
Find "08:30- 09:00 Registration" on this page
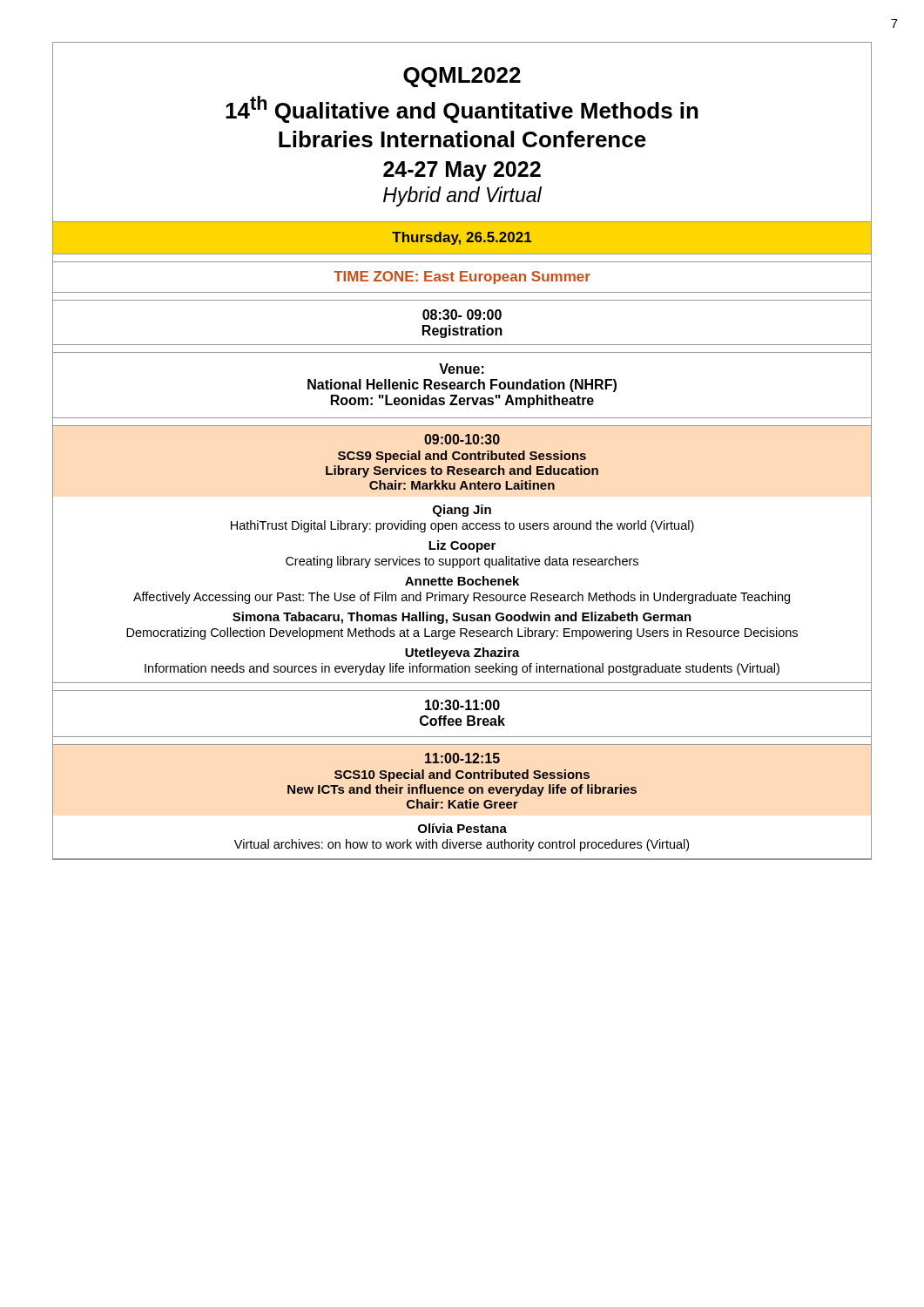pos(462,323)
